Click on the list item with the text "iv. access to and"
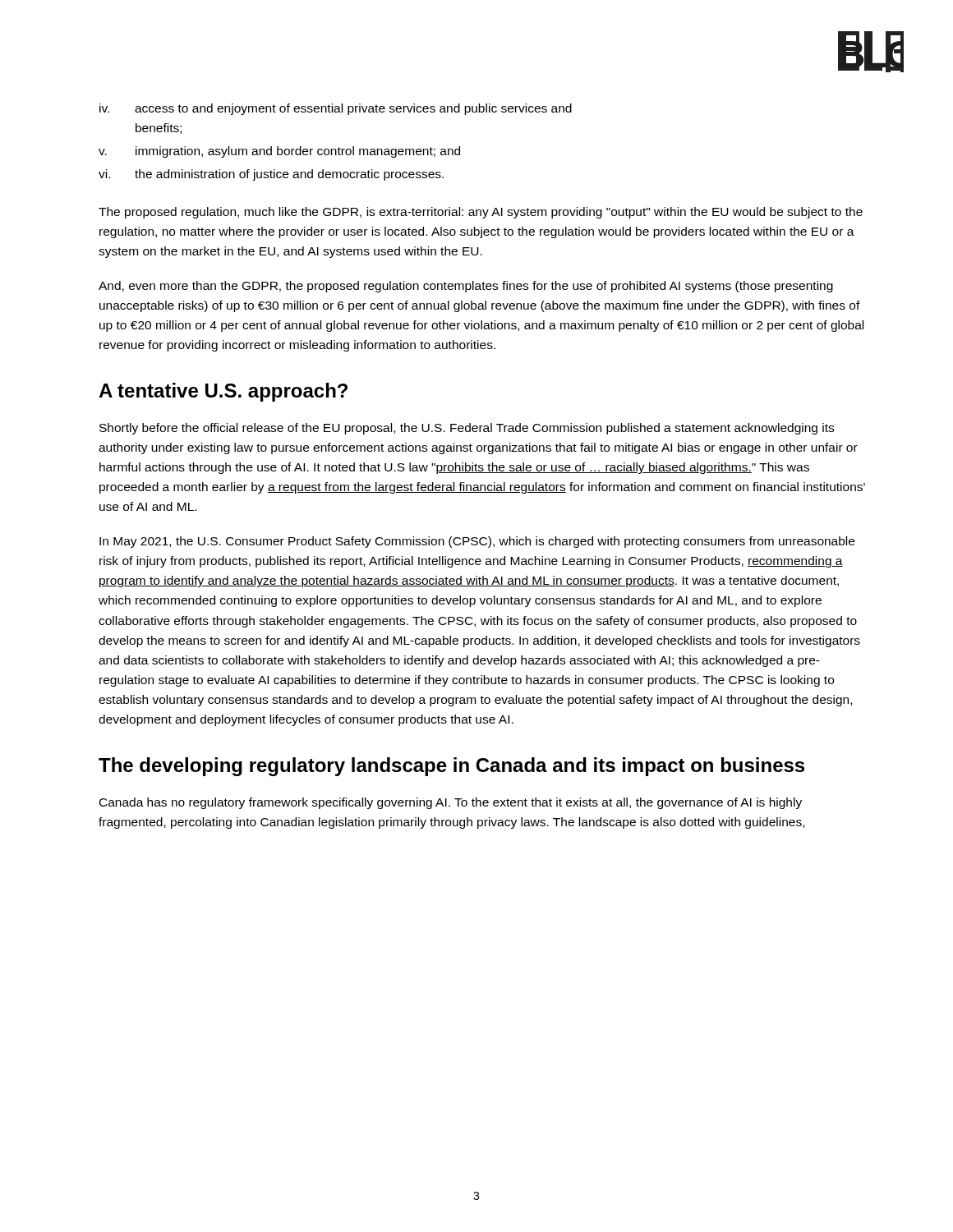Screen dimensions: 1232x953 tap(335, 118)
